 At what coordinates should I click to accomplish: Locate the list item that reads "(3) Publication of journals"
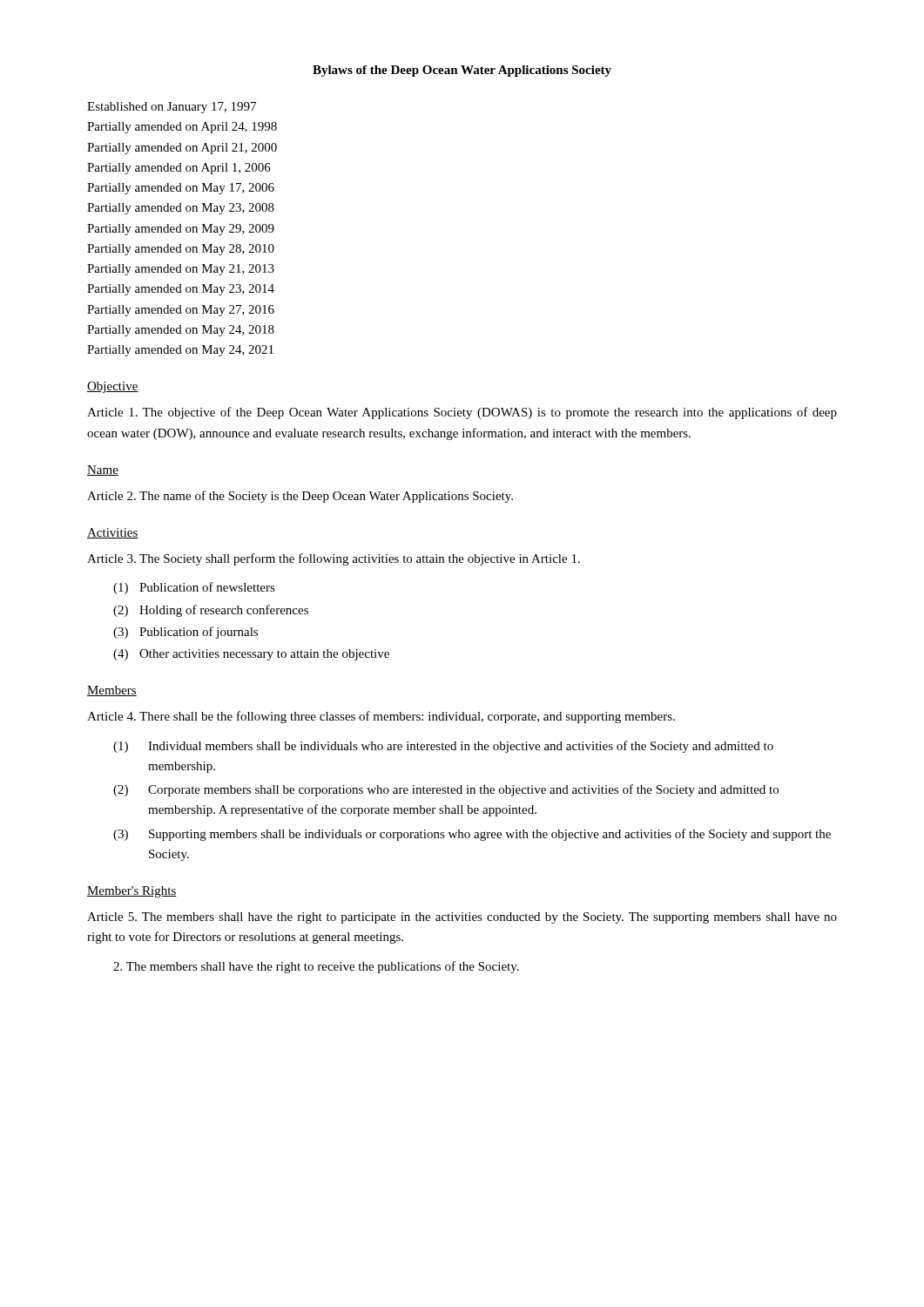[x=185, y=633]
